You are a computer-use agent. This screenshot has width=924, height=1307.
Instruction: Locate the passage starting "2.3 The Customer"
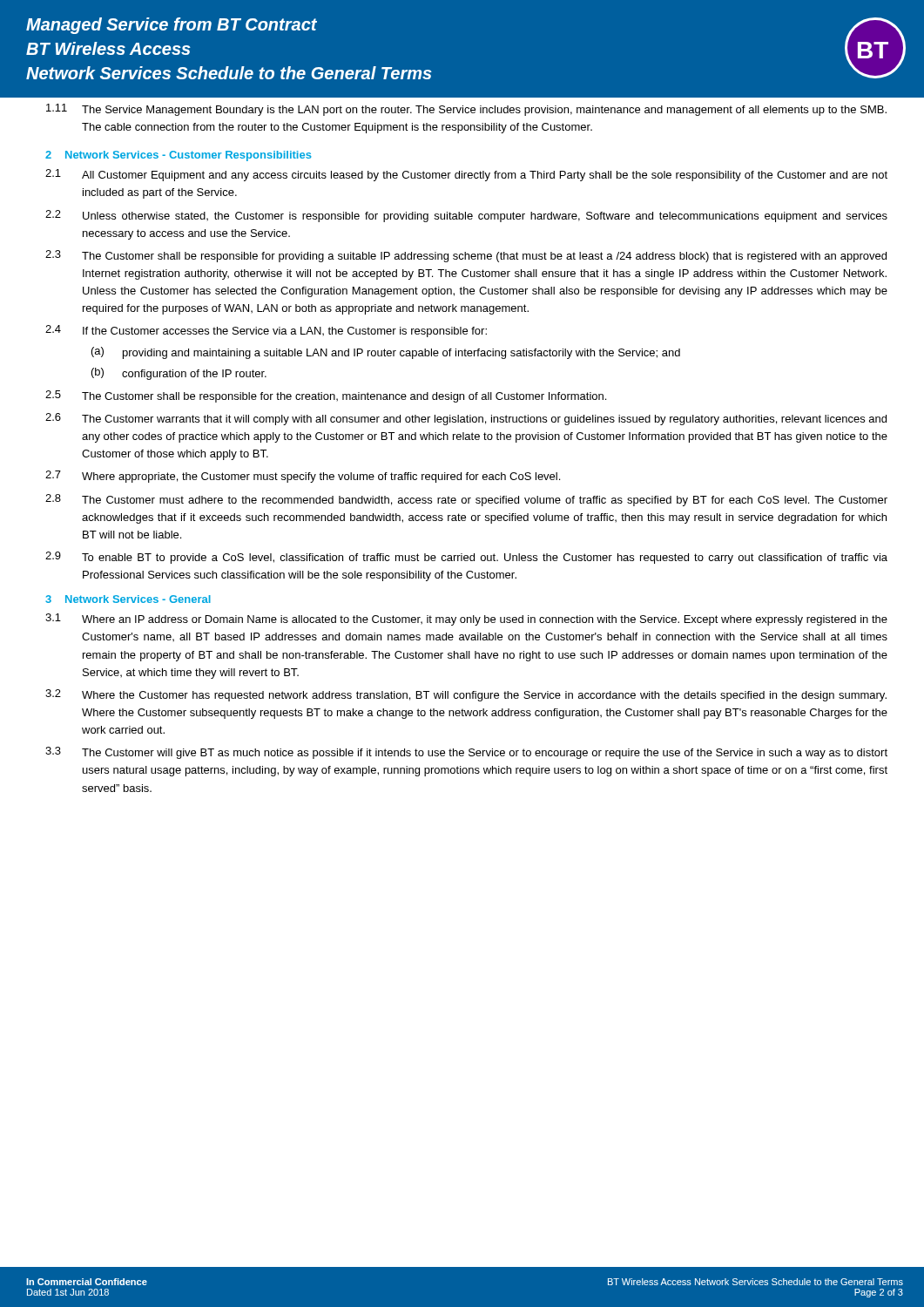[x=466, y=282]
